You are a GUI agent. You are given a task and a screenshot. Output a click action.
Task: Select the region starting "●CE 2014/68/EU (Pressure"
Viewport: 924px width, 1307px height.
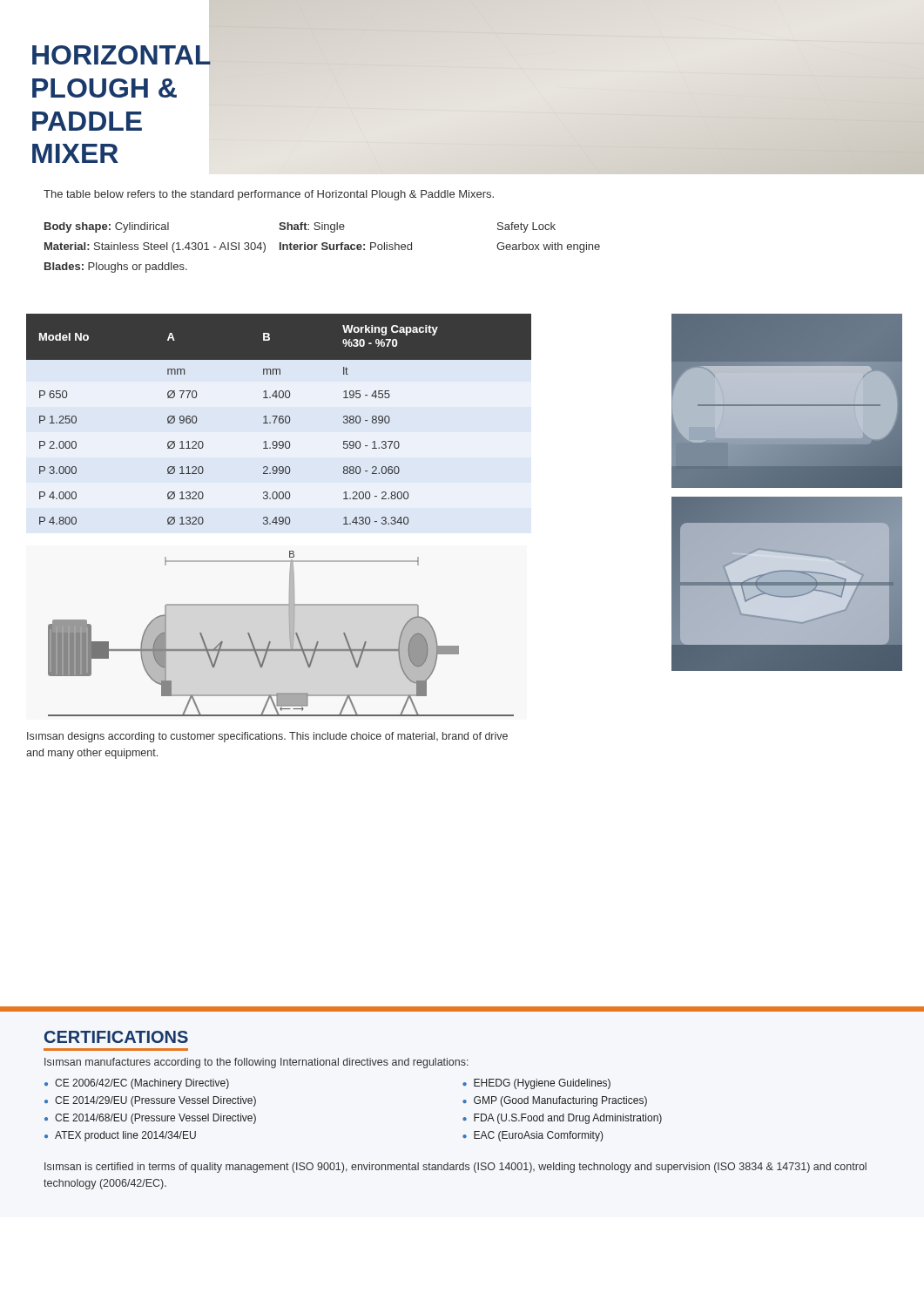(x=150, y=1118)
